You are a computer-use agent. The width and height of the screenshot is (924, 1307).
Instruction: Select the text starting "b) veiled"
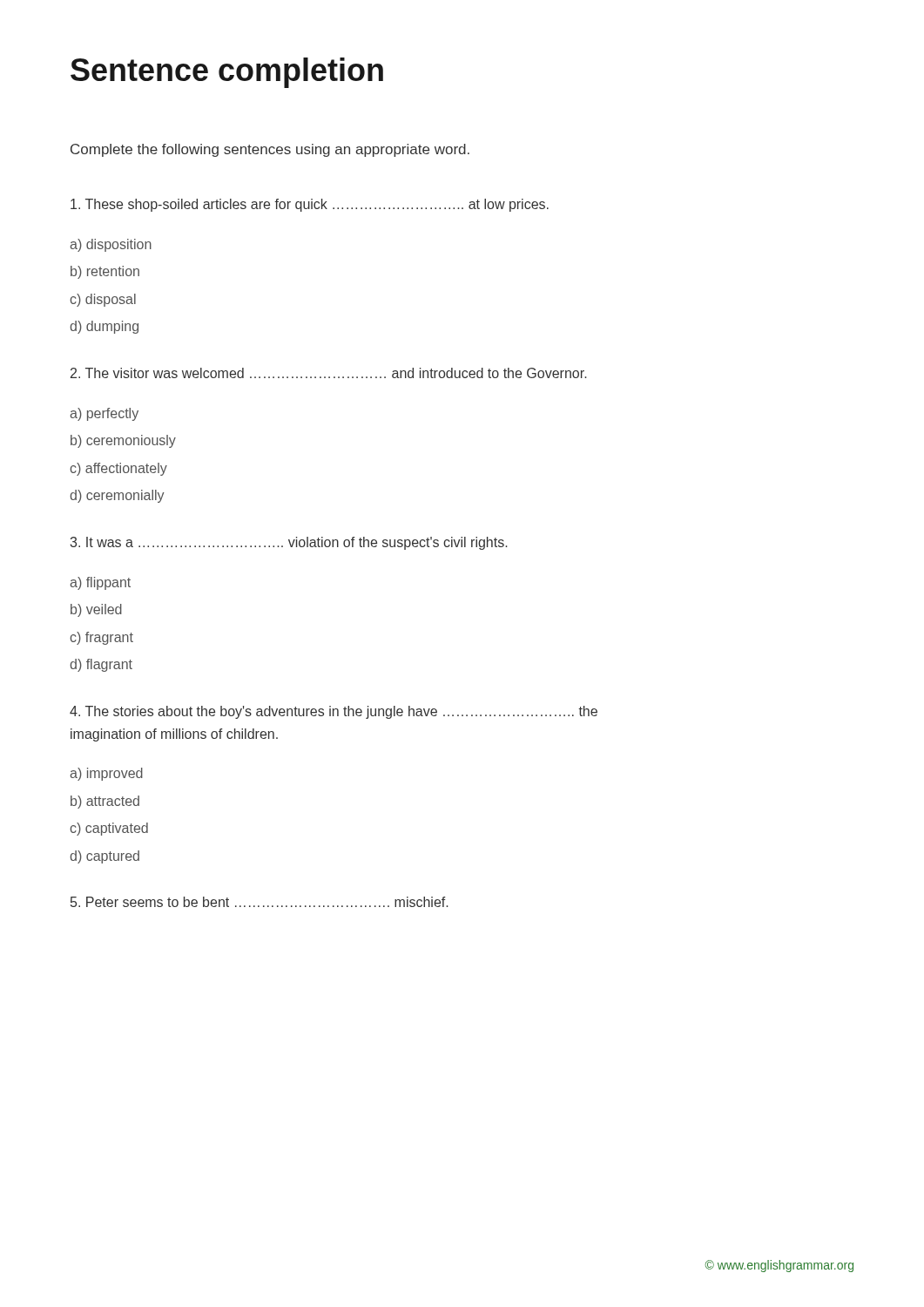pos(96,610)
